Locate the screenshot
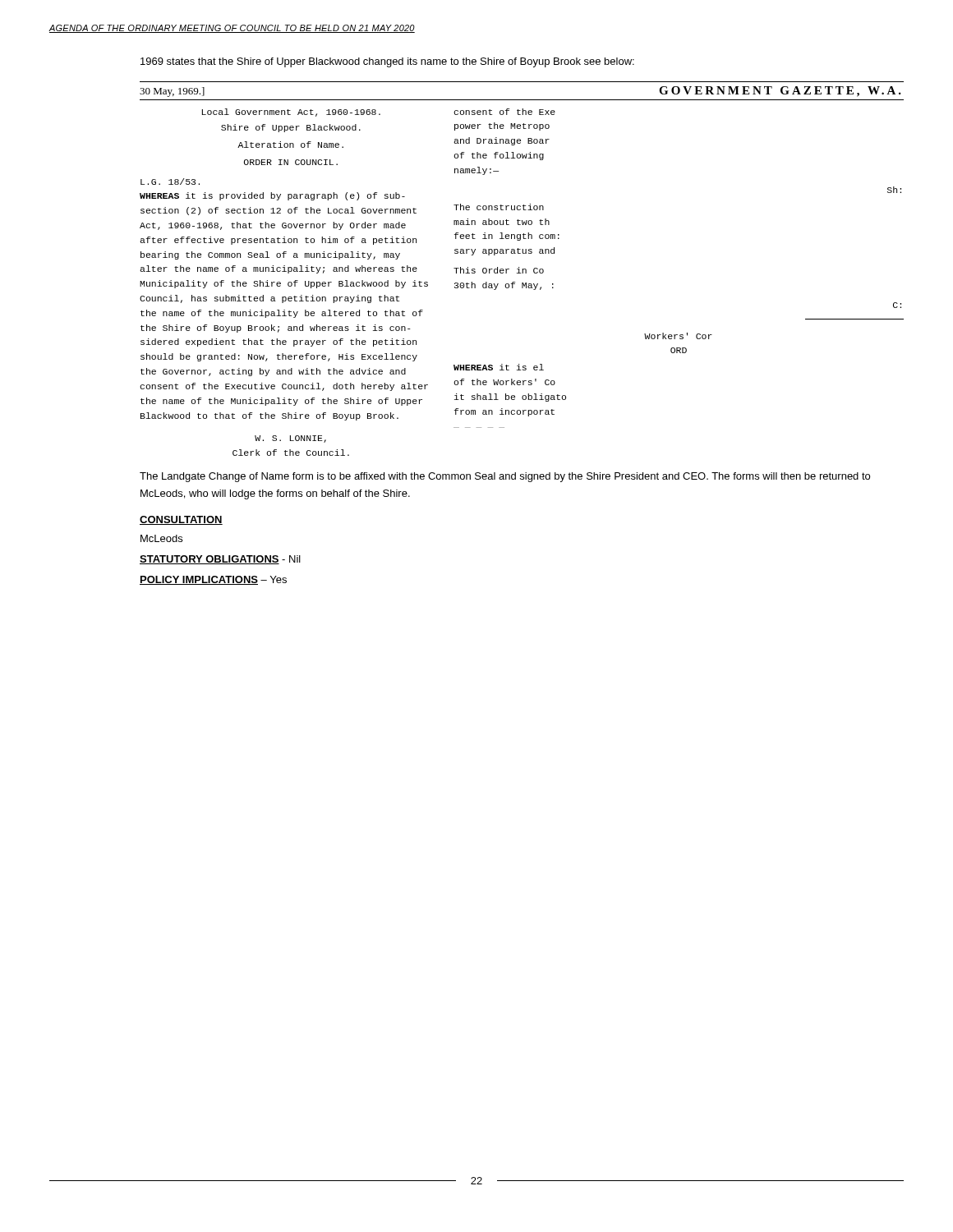Screen dimensions: 1232x953 click(x=522, y=270)
